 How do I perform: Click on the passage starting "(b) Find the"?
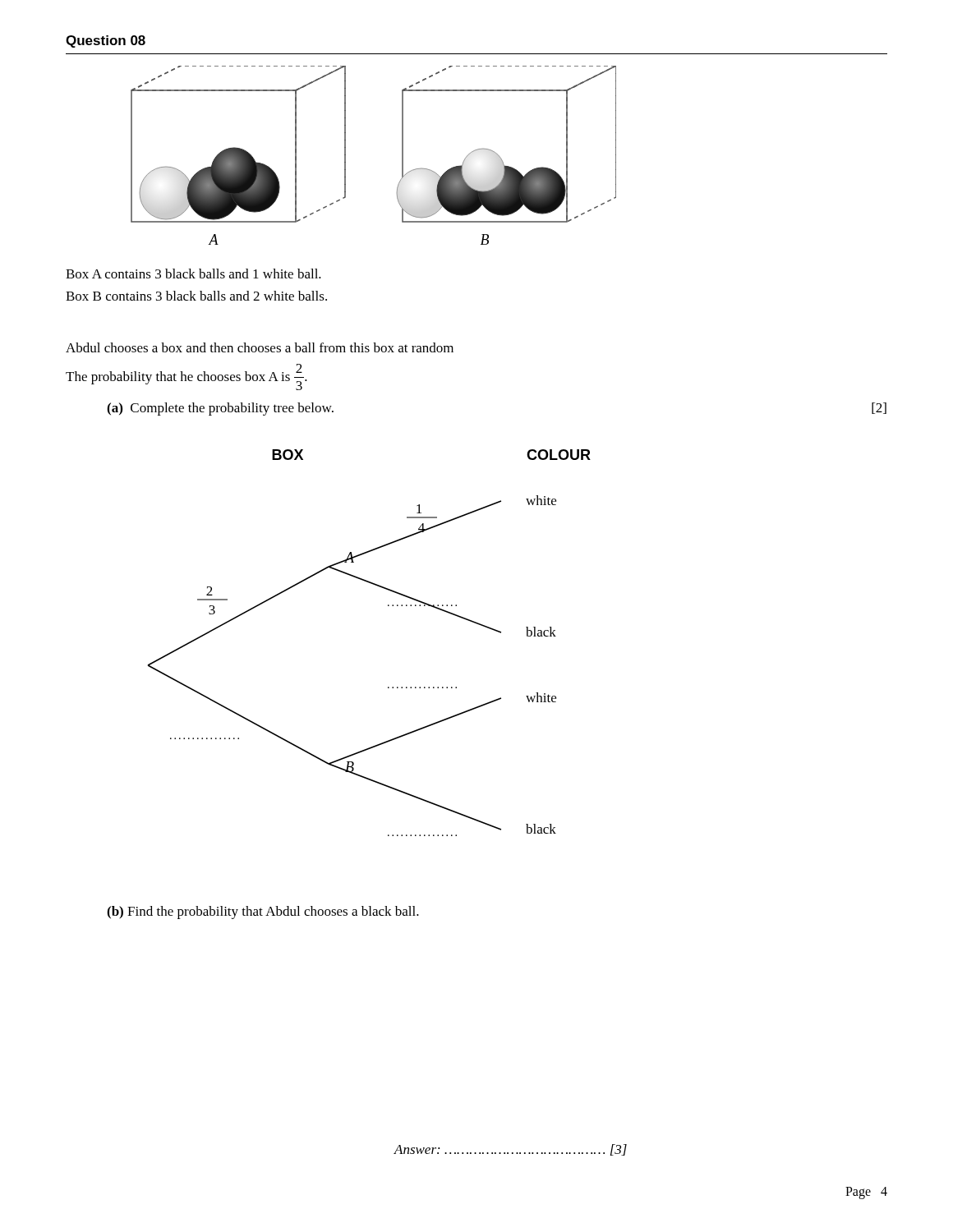(263, 911)
